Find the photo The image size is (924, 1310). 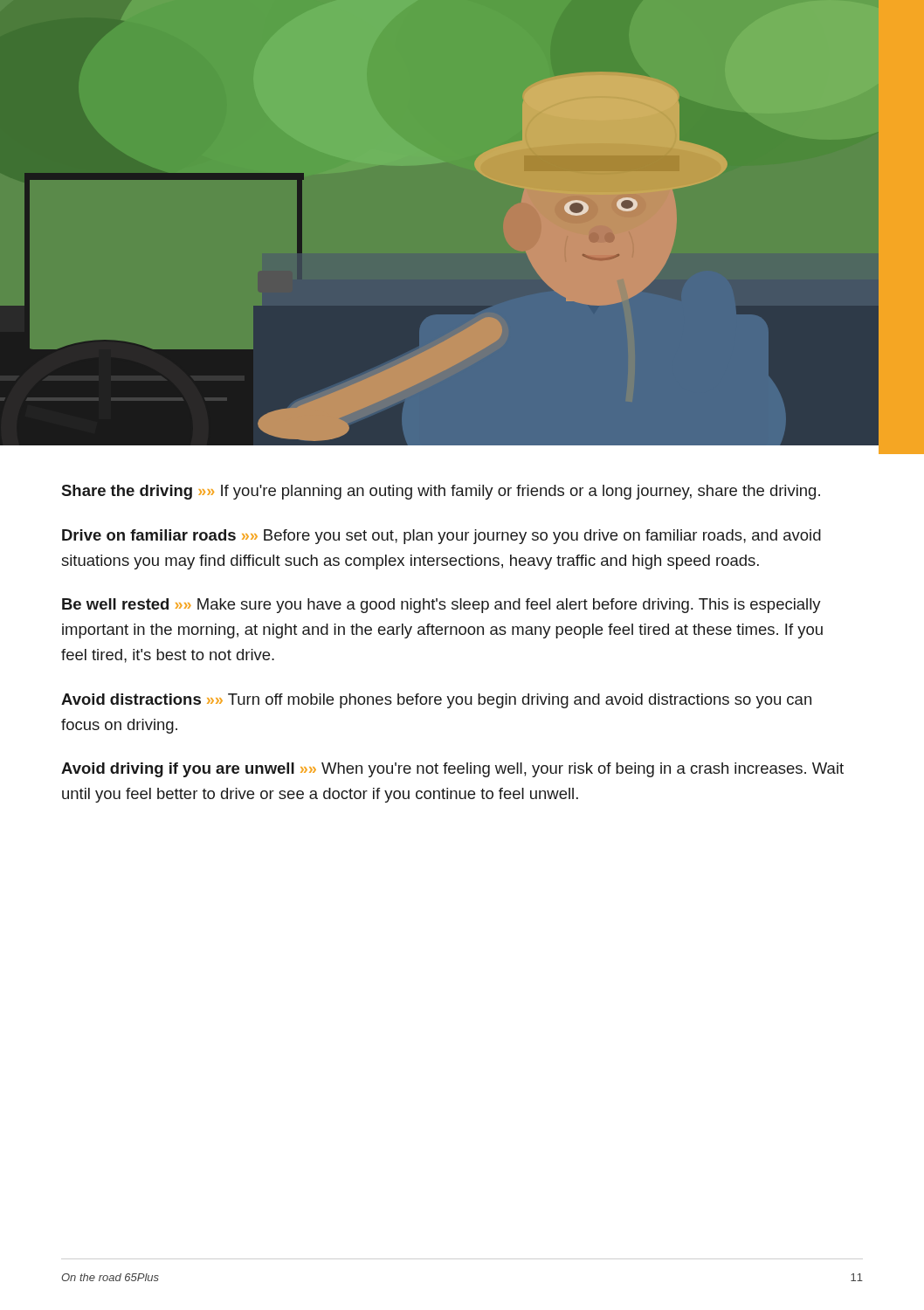click(439, 223)
